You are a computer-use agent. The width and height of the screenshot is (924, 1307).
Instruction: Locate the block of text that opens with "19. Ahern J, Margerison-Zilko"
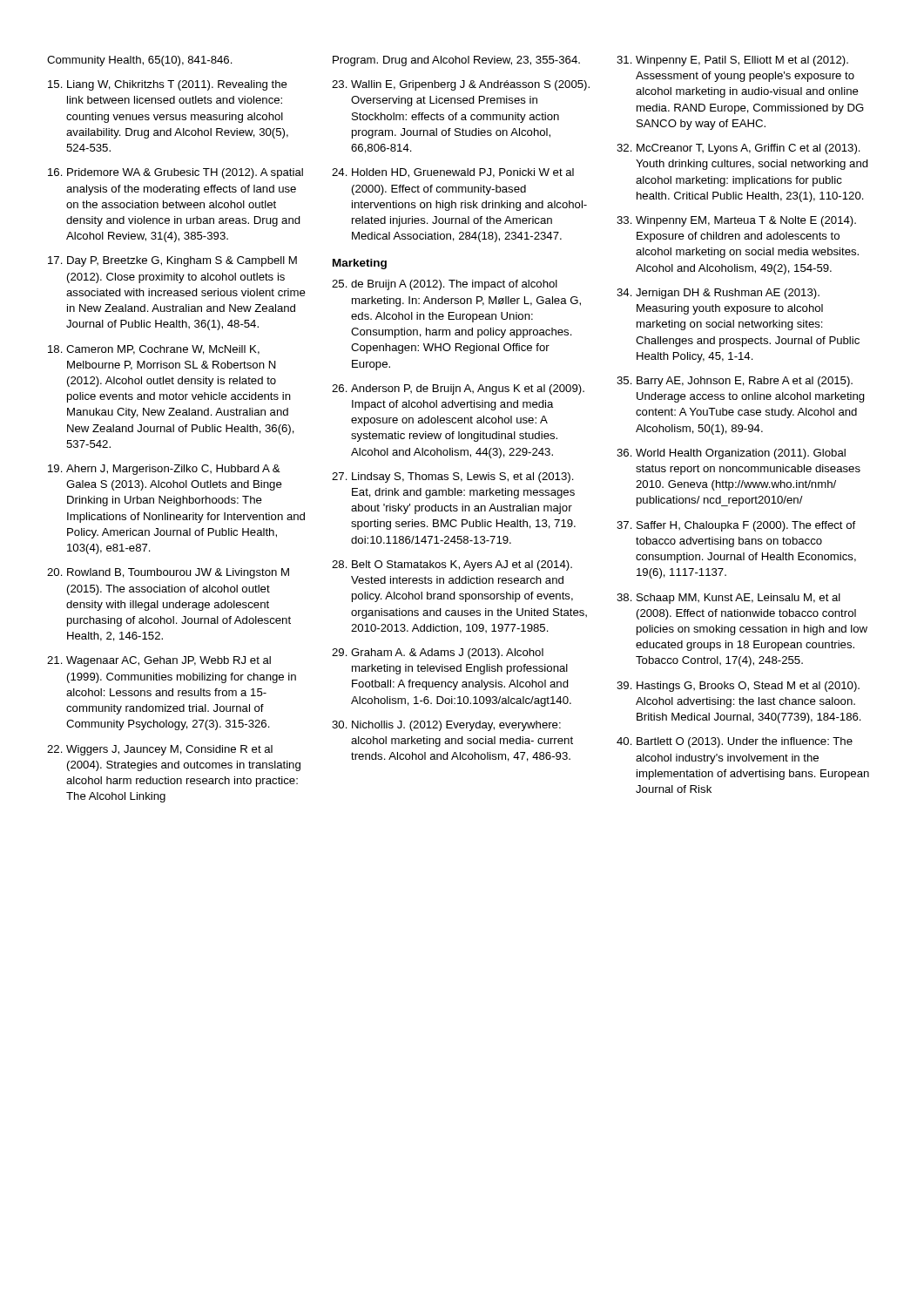(x=177, y=509)
